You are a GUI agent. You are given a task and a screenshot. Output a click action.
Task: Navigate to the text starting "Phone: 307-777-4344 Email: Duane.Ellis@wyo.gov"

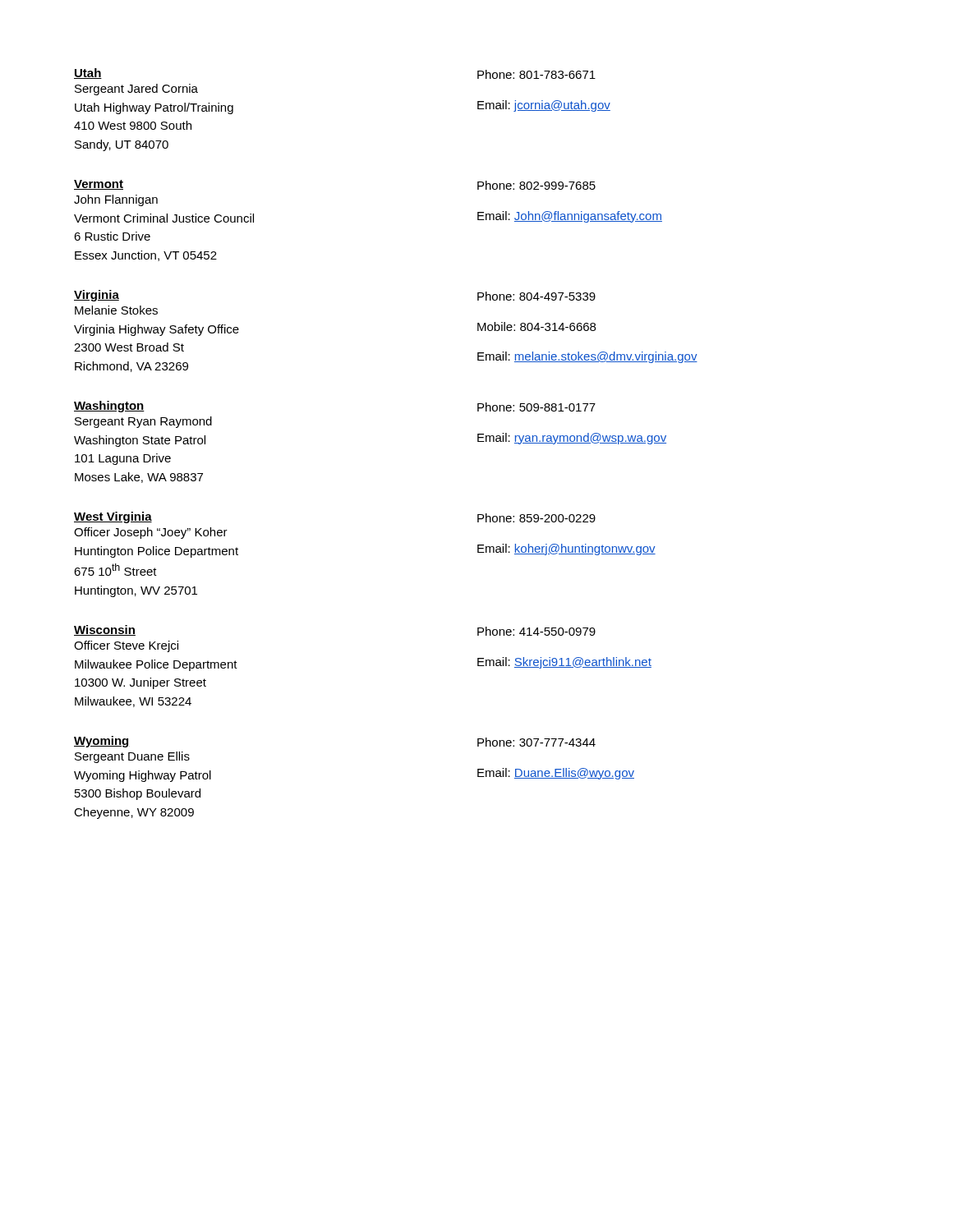(x=536, y=742)
